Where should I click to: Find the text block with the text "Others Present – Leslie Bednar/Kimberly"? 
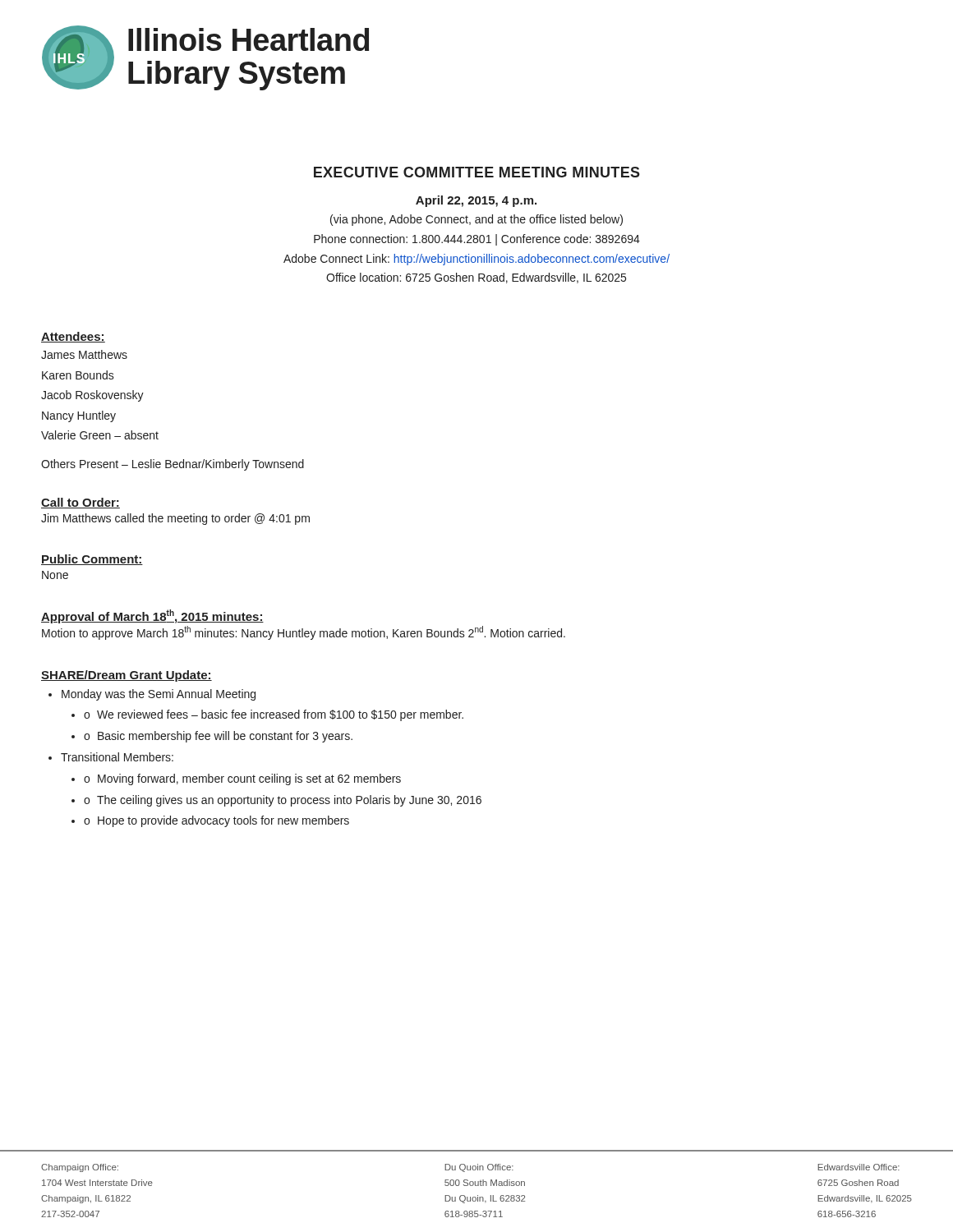pyautogui.click(x=173, y=464)
